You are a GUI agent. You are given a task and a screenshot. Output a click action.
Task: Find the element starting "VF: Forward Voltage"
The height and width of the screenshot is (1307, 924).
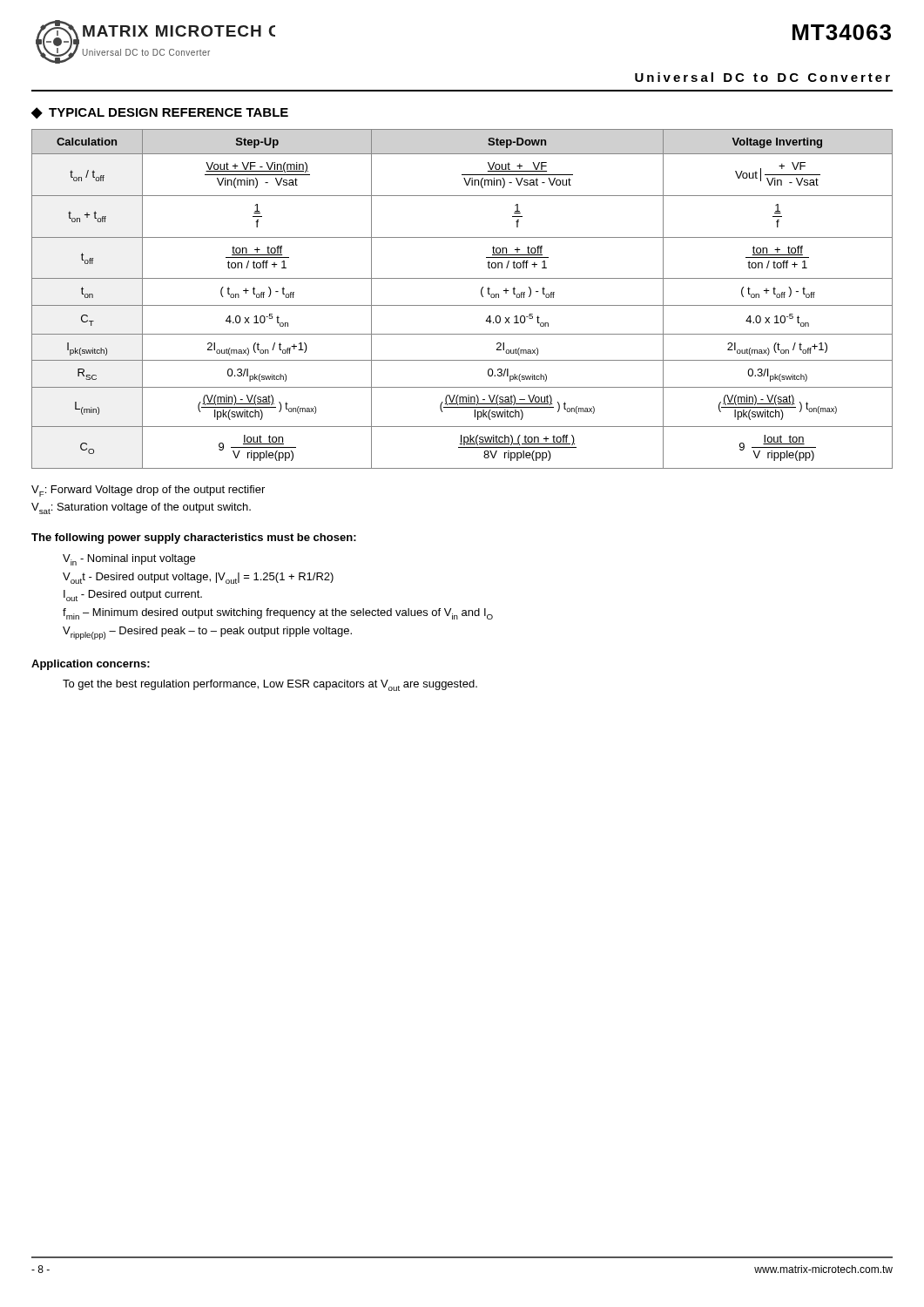point(148,490)
